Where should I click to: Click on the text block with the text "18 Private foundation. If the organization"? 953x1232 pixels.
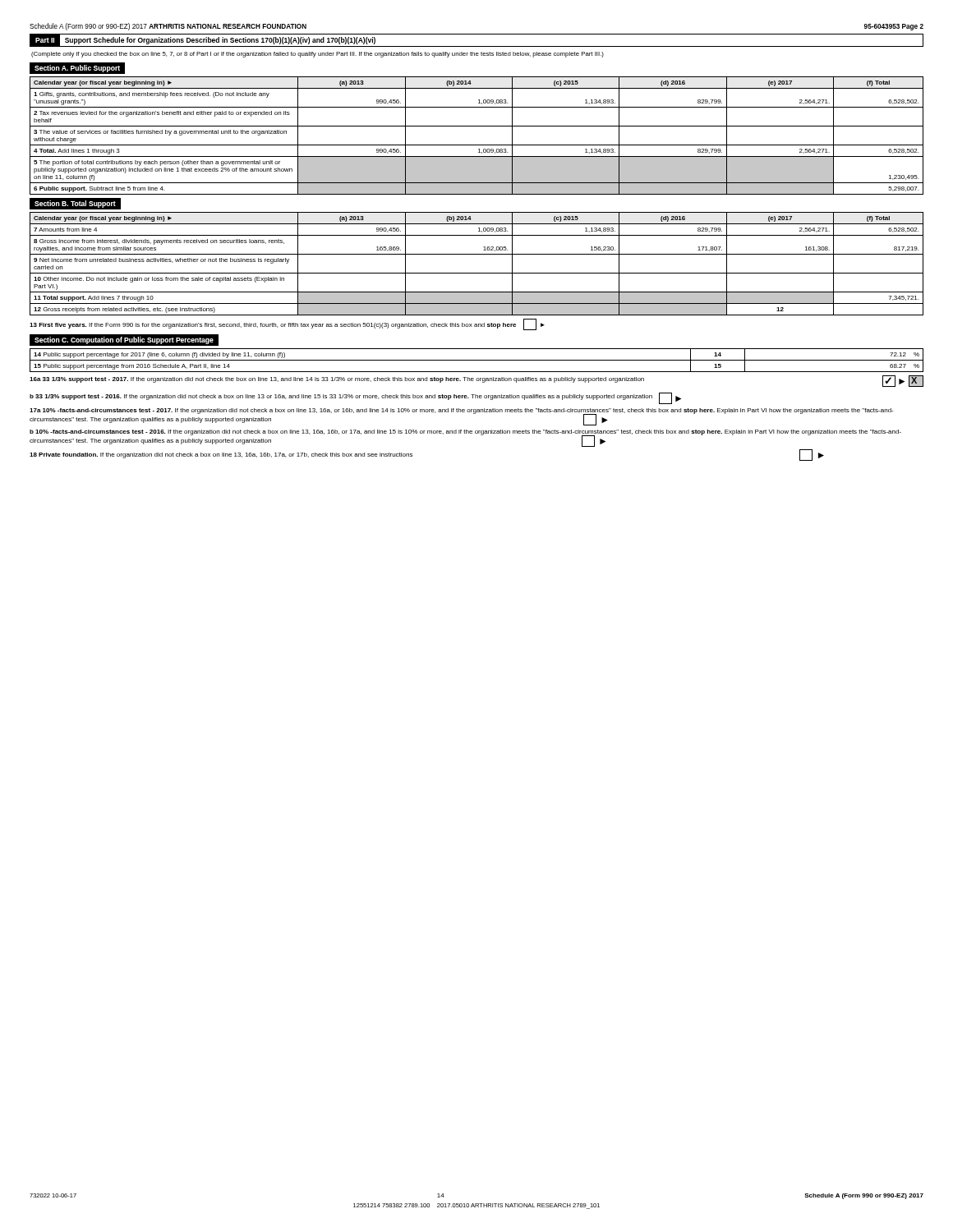coord(121,455)
